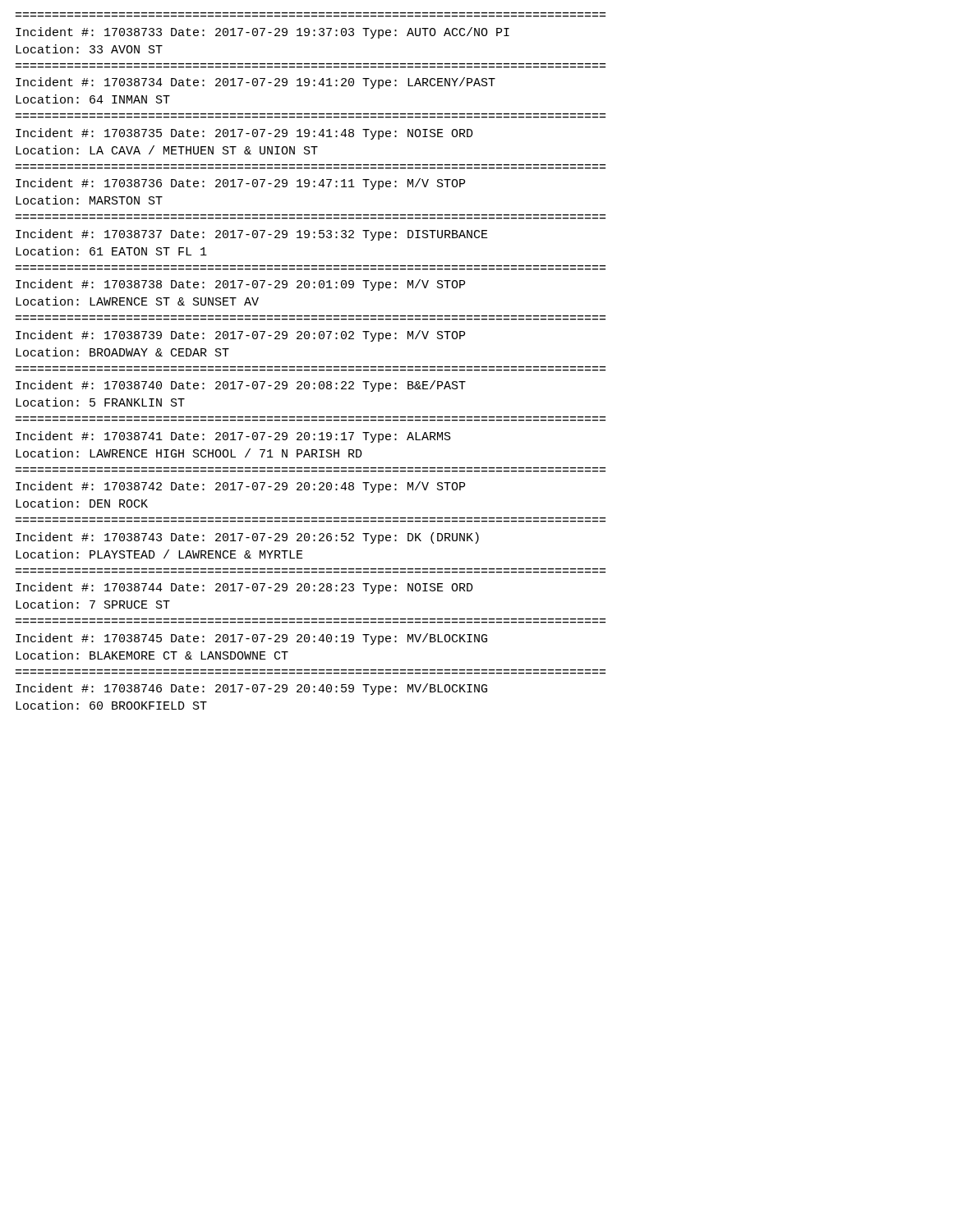Click the passage that begins "================================================================================ Incident #: 17038737"
The width and height of the screenshot is (953, 1232).
476,236
